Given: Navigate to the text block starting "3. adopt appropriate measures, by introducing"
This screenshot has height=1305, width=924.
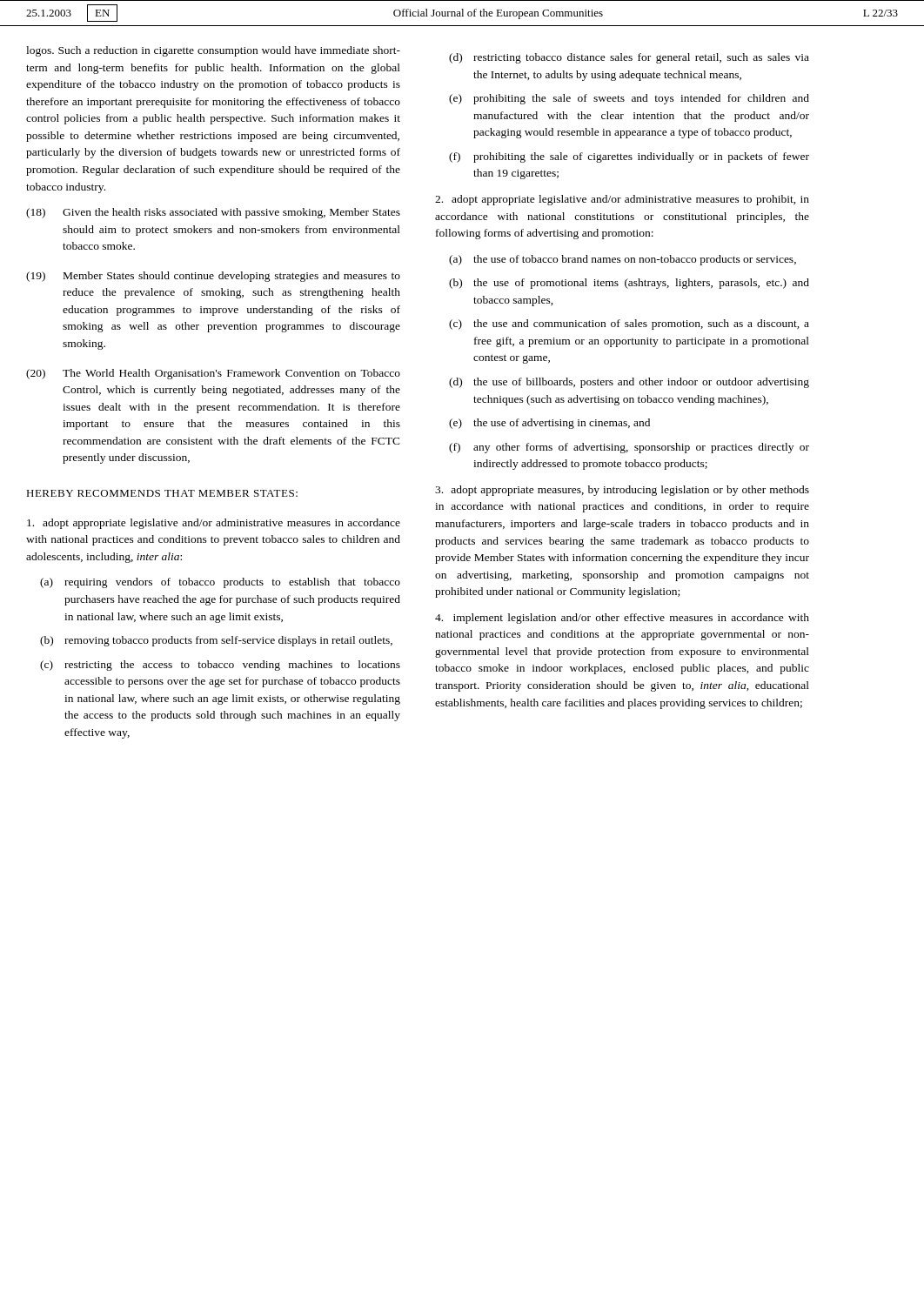Looking at the screenshot, I should [622, 540].
